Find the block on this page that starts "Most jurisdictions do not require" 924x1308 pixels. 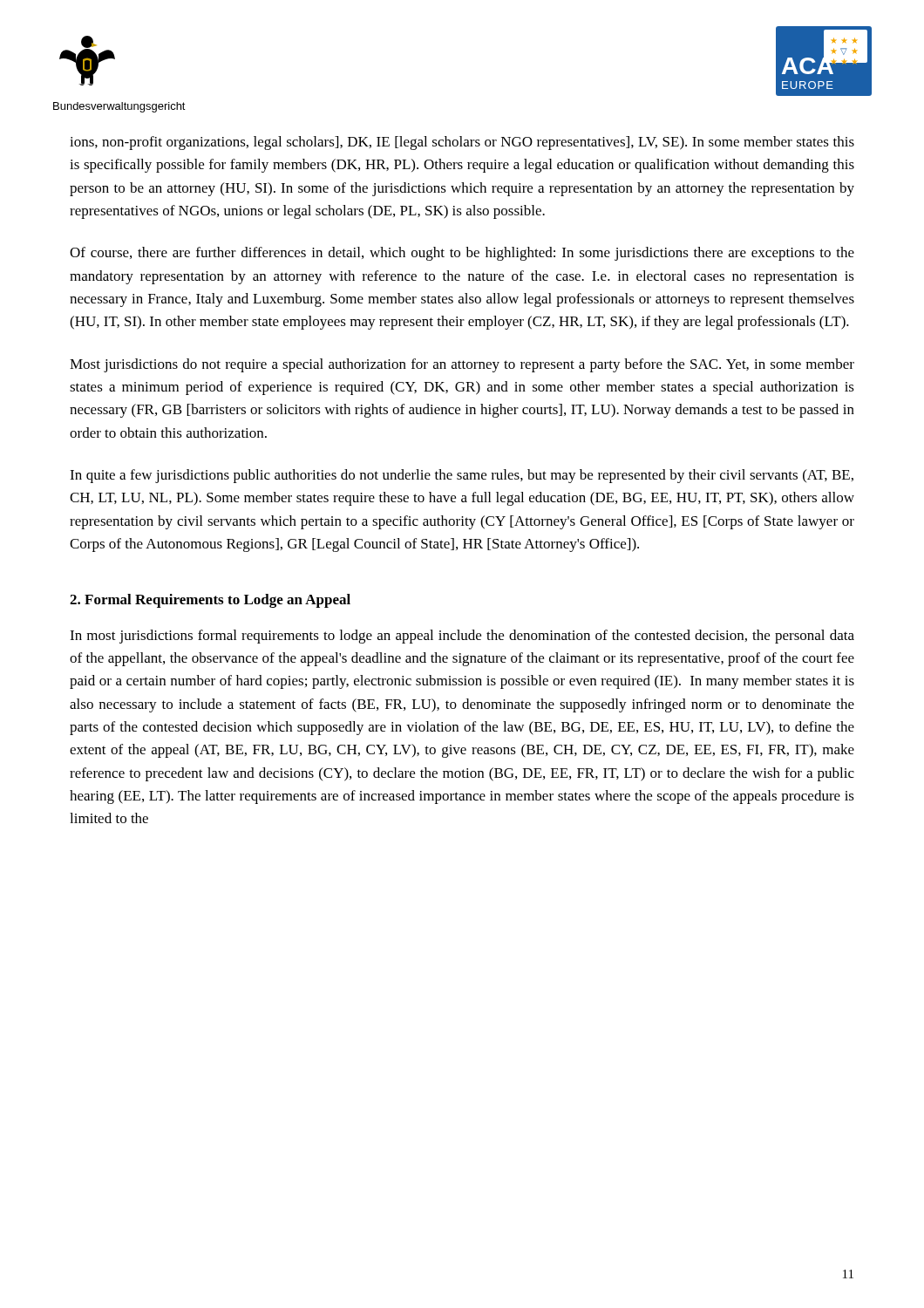point(462,398)
